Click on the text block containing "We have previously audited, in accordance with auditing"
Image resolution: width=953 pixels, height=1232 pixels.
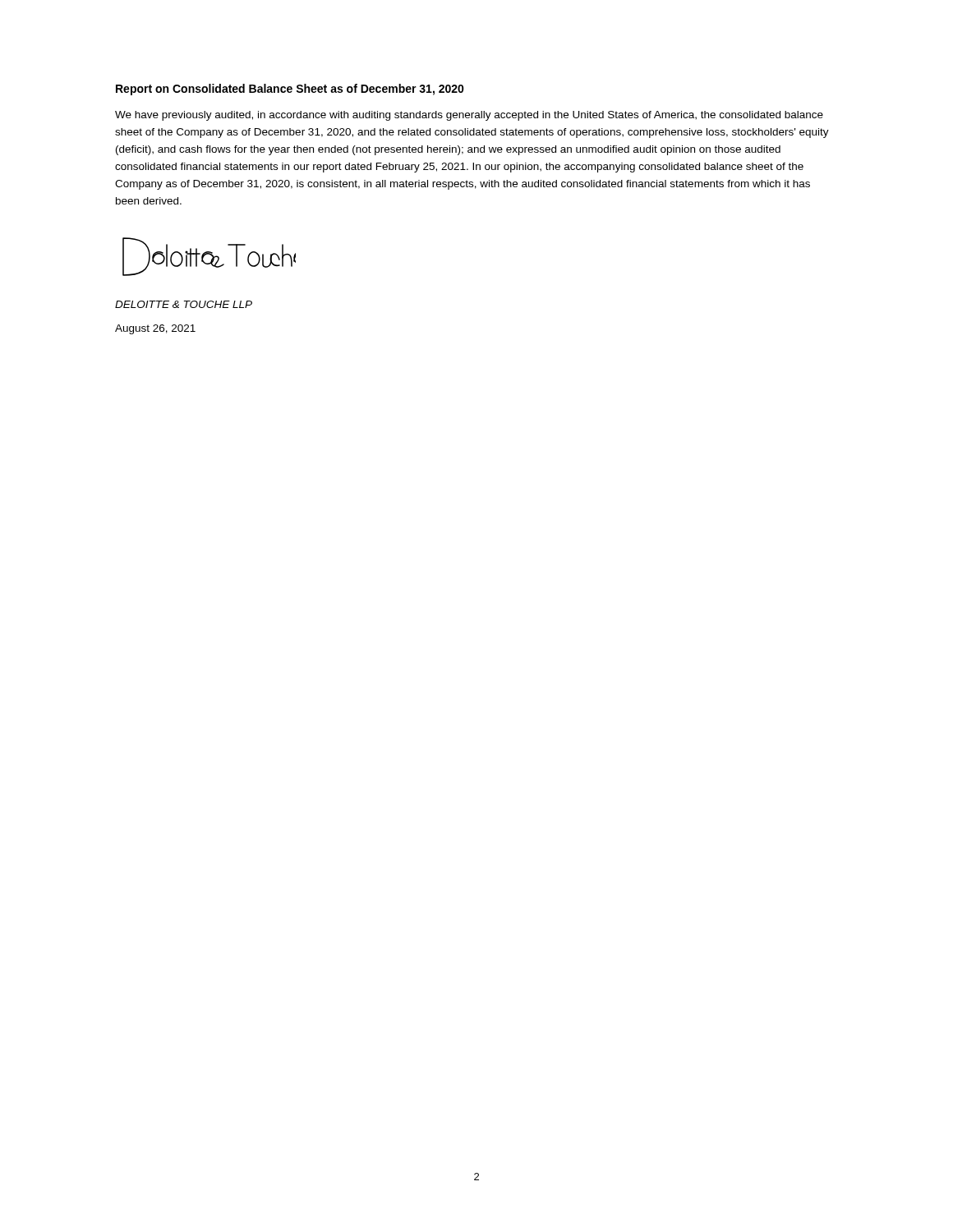pos(472,158)
